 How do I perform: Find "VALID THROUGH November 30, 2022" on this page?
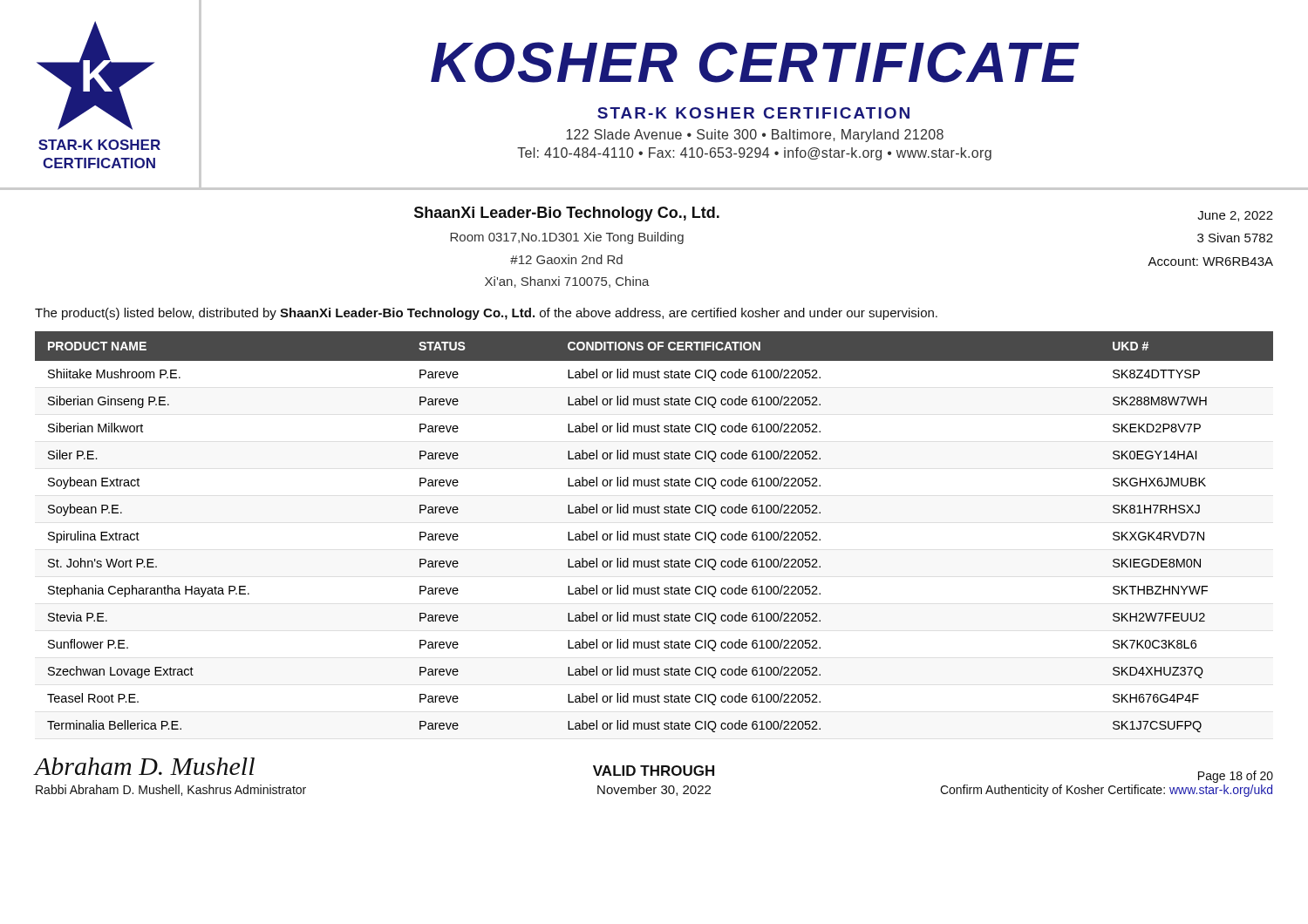(x=654, y=780)
